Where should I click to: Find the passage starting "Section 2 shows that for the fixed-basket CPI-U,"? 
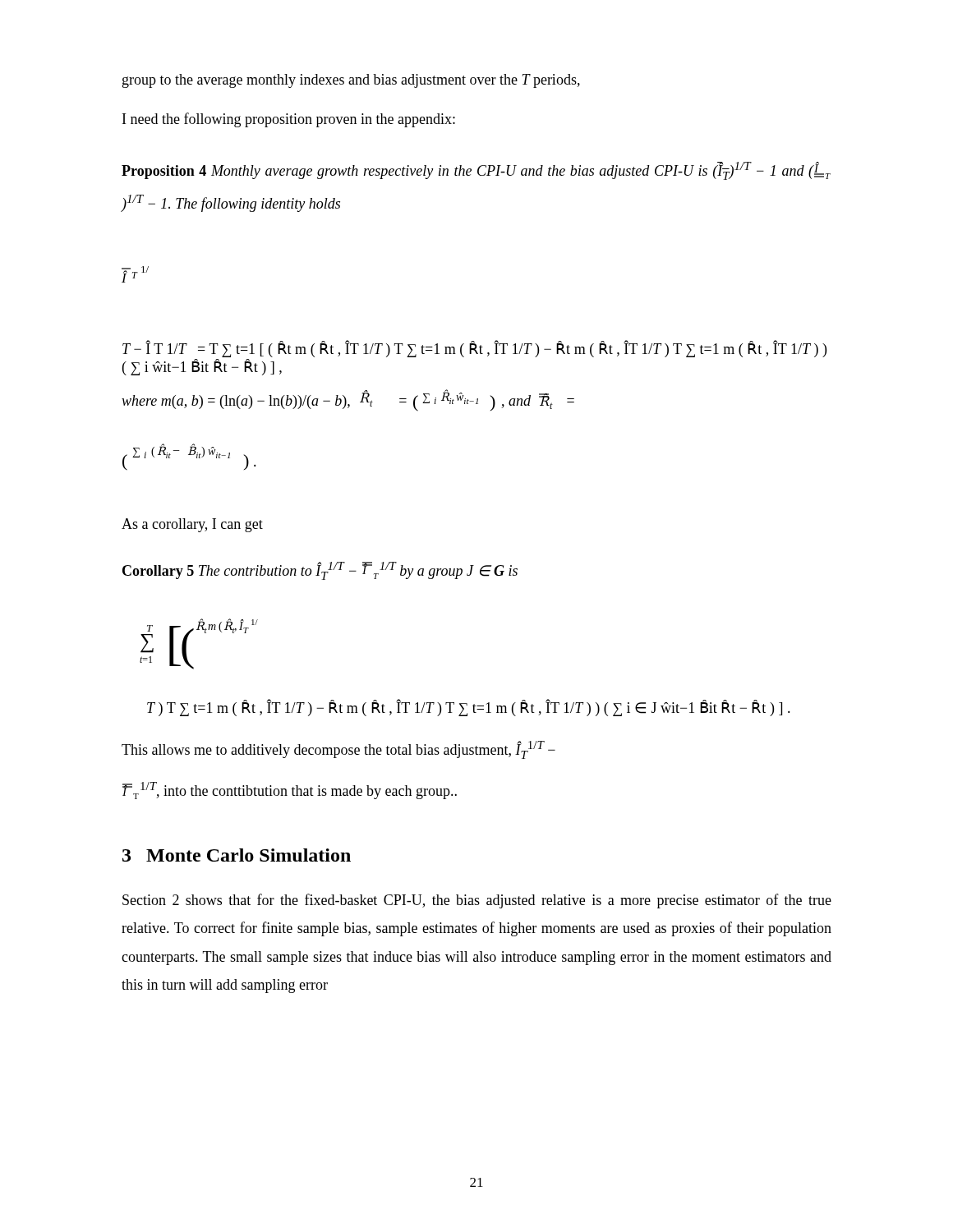[x=476, y=942]
